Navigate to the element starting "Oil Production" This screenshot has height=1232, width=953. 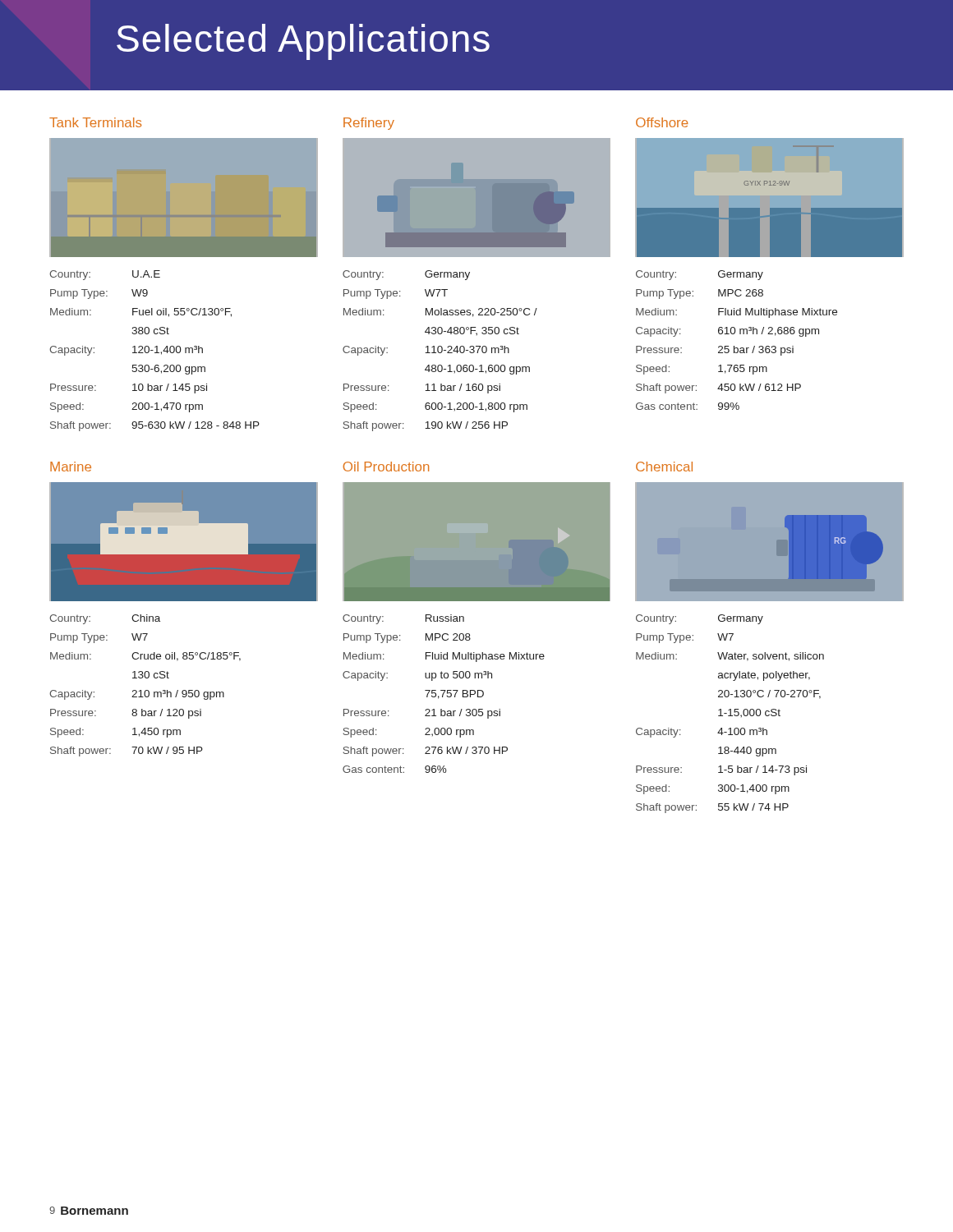point(386,467)
